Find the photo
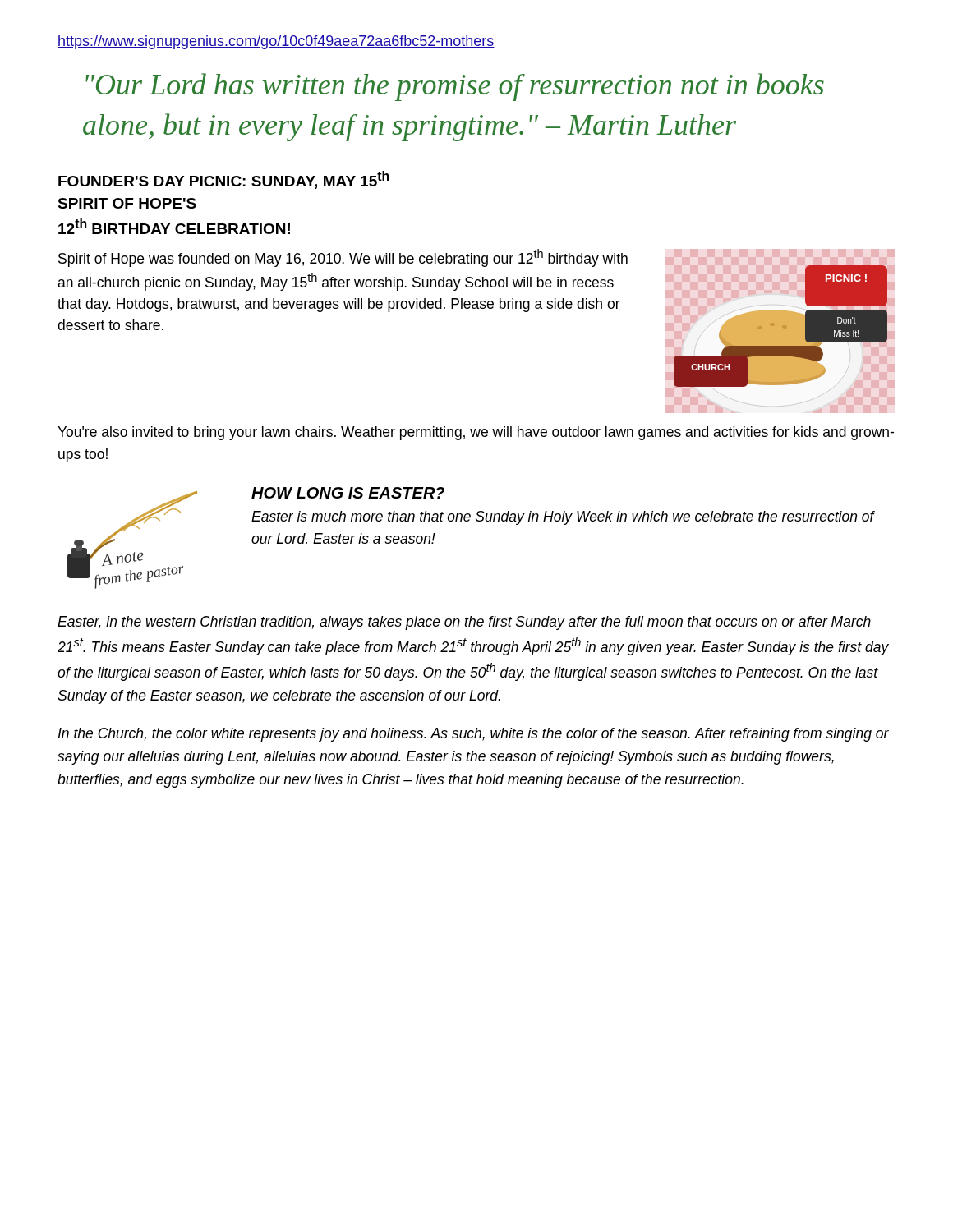Screen dimensions: 1232x953 click(781, 331)
